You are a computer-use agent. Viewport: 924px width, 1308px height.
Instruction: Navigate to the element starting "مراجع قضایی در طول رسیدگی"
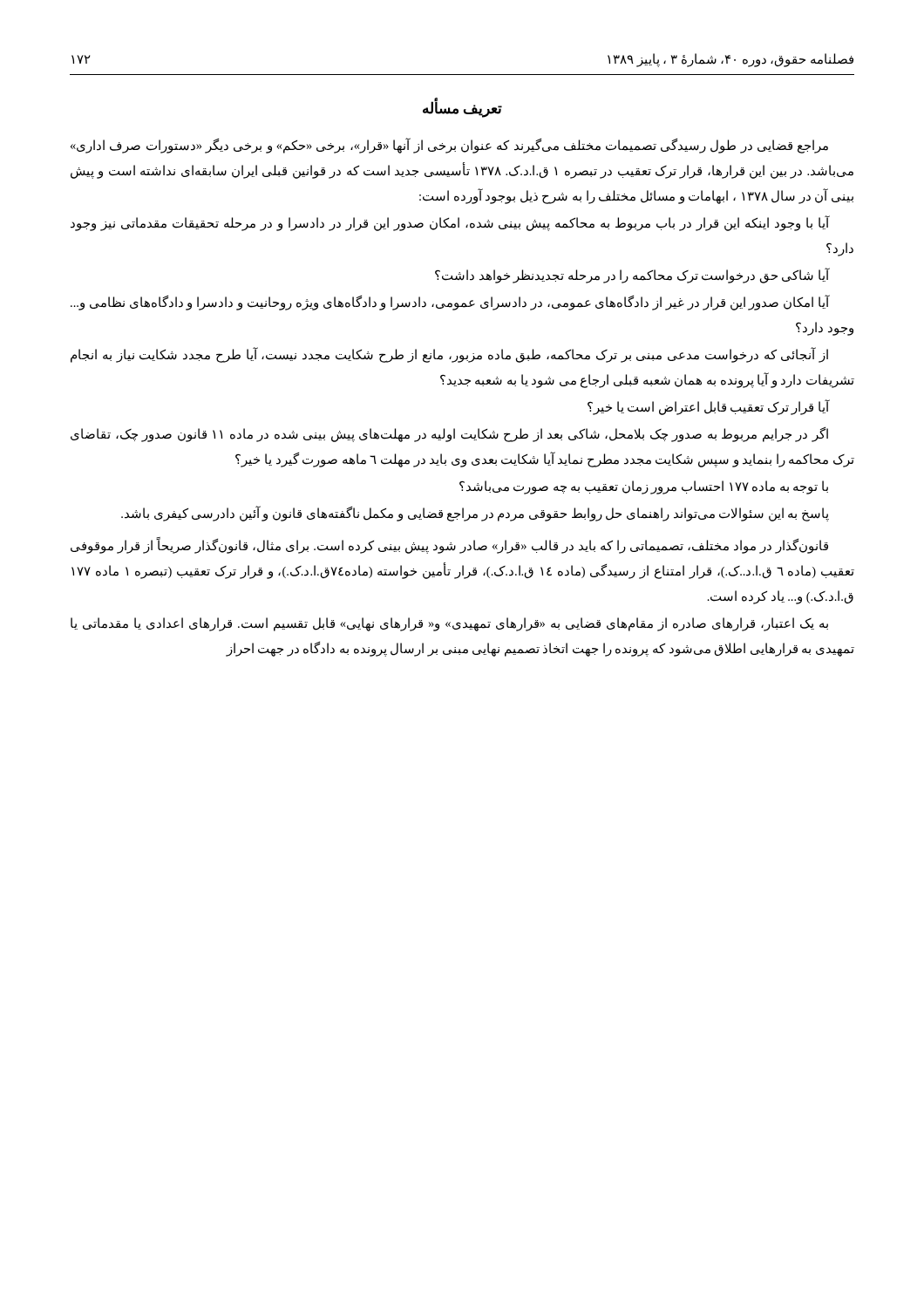[x=462, y=171]
